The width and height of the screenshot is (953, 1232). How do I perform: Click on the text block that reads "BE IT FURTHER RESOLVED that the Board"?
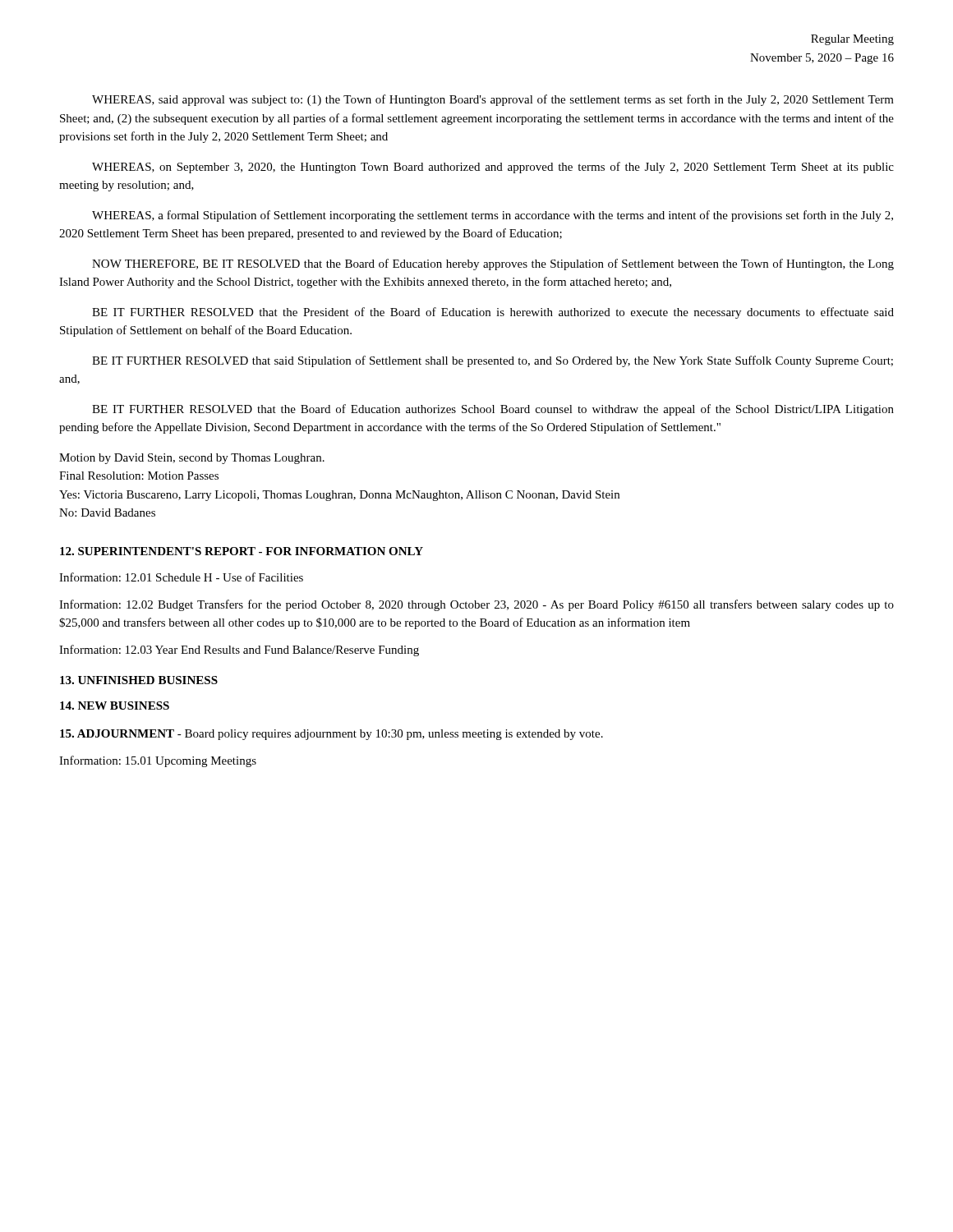coord(476,418)
